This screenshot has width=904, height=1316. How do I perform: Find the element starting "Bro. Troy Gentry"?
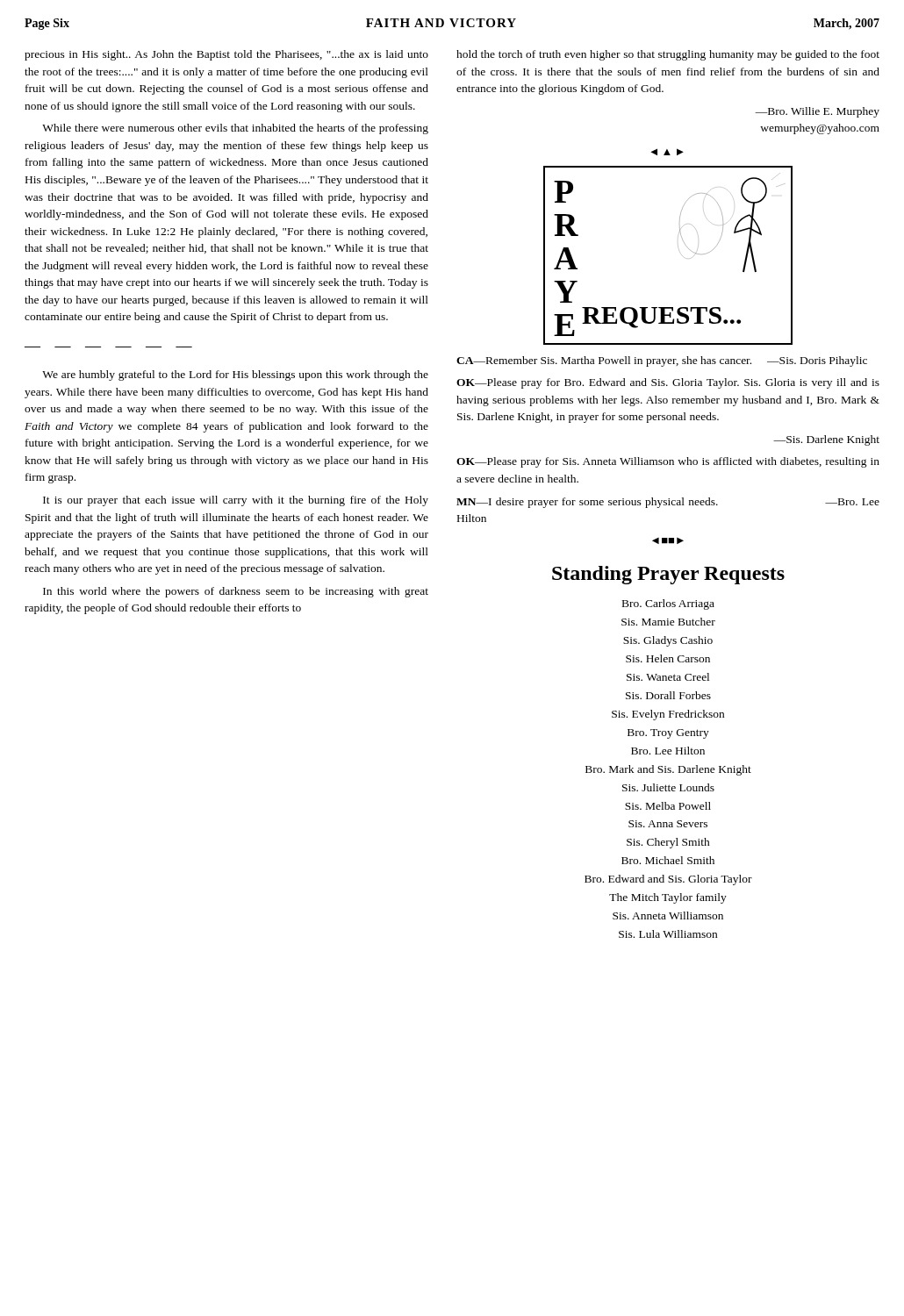point(668,732)
